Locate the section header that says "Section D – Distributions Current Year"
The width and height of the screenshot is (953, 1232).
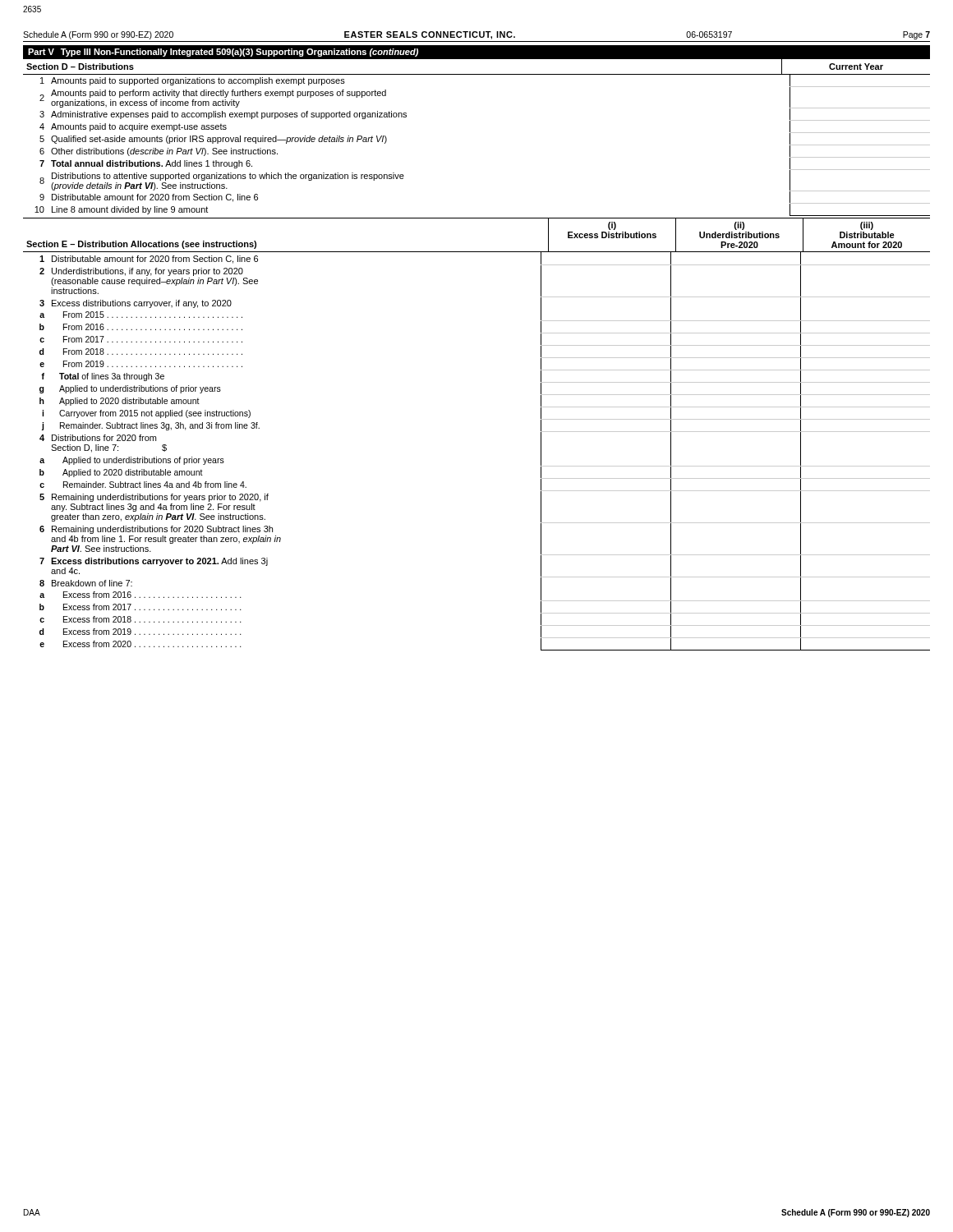pyautogui.click(x=476, y=67)
